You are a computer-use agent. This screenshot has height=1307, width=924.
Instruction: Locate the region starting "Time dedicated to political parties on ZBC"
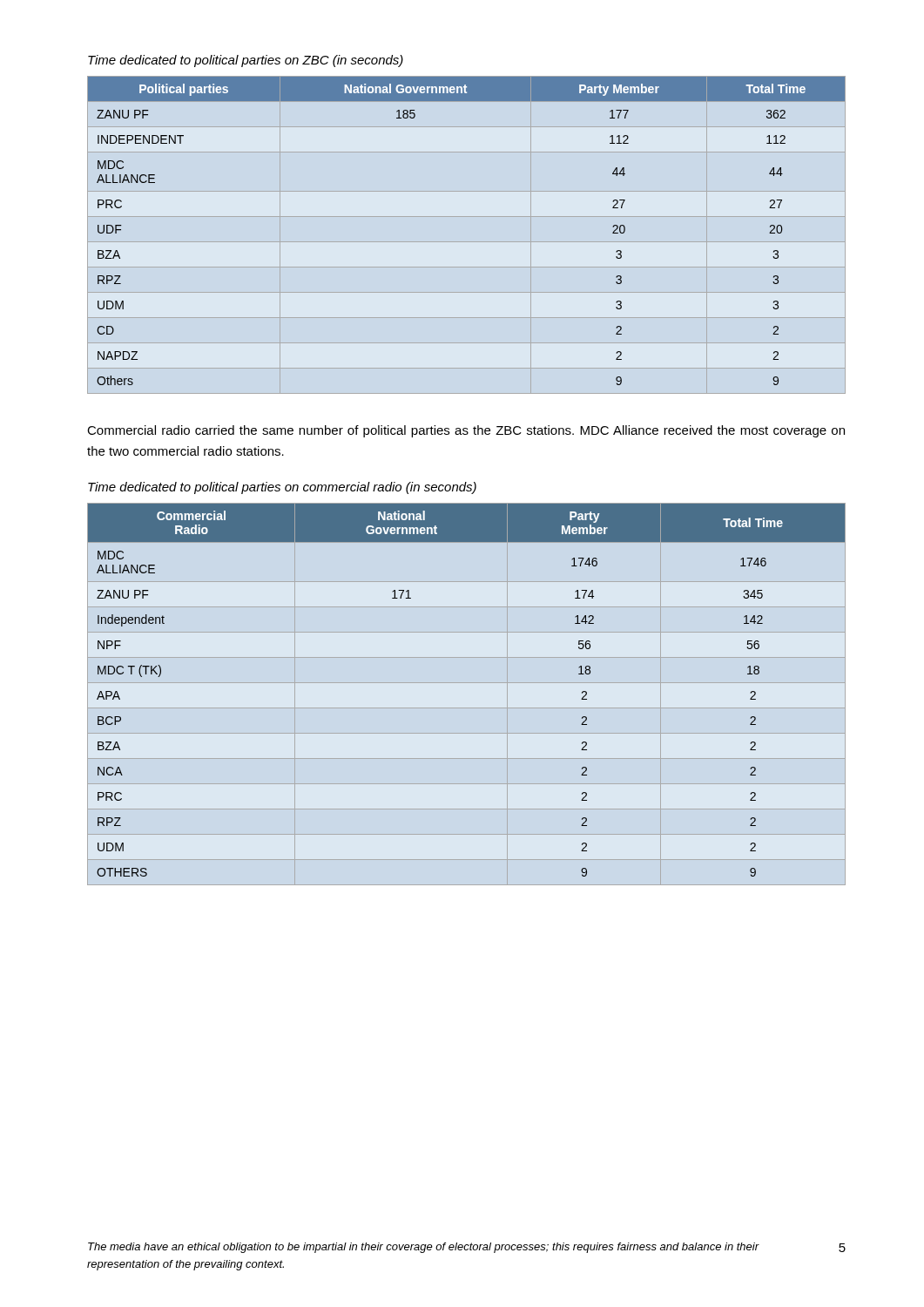245,60
